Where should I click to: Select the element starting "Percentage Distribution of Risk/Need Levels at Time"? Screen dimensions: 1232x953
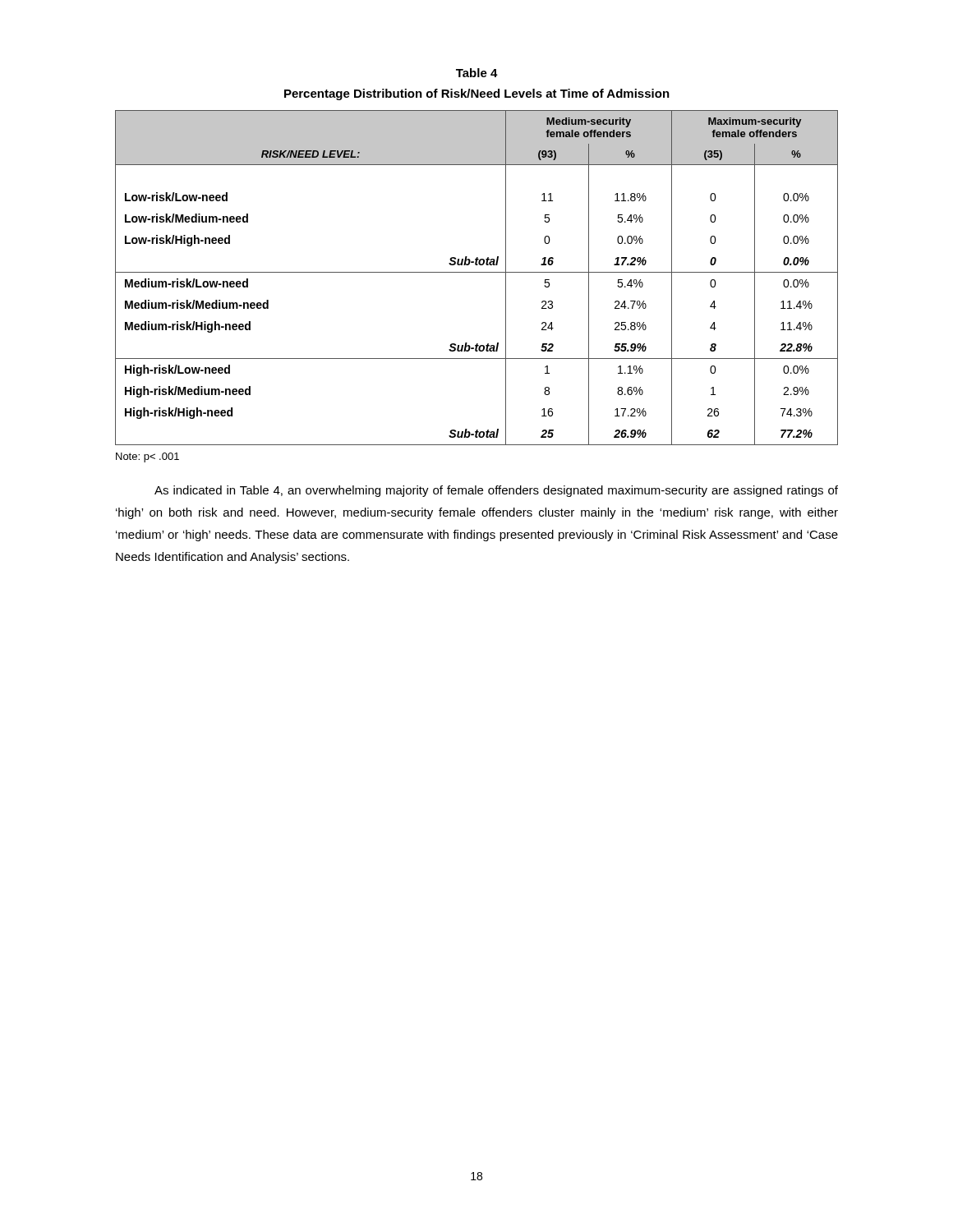(x=476, y=93)
